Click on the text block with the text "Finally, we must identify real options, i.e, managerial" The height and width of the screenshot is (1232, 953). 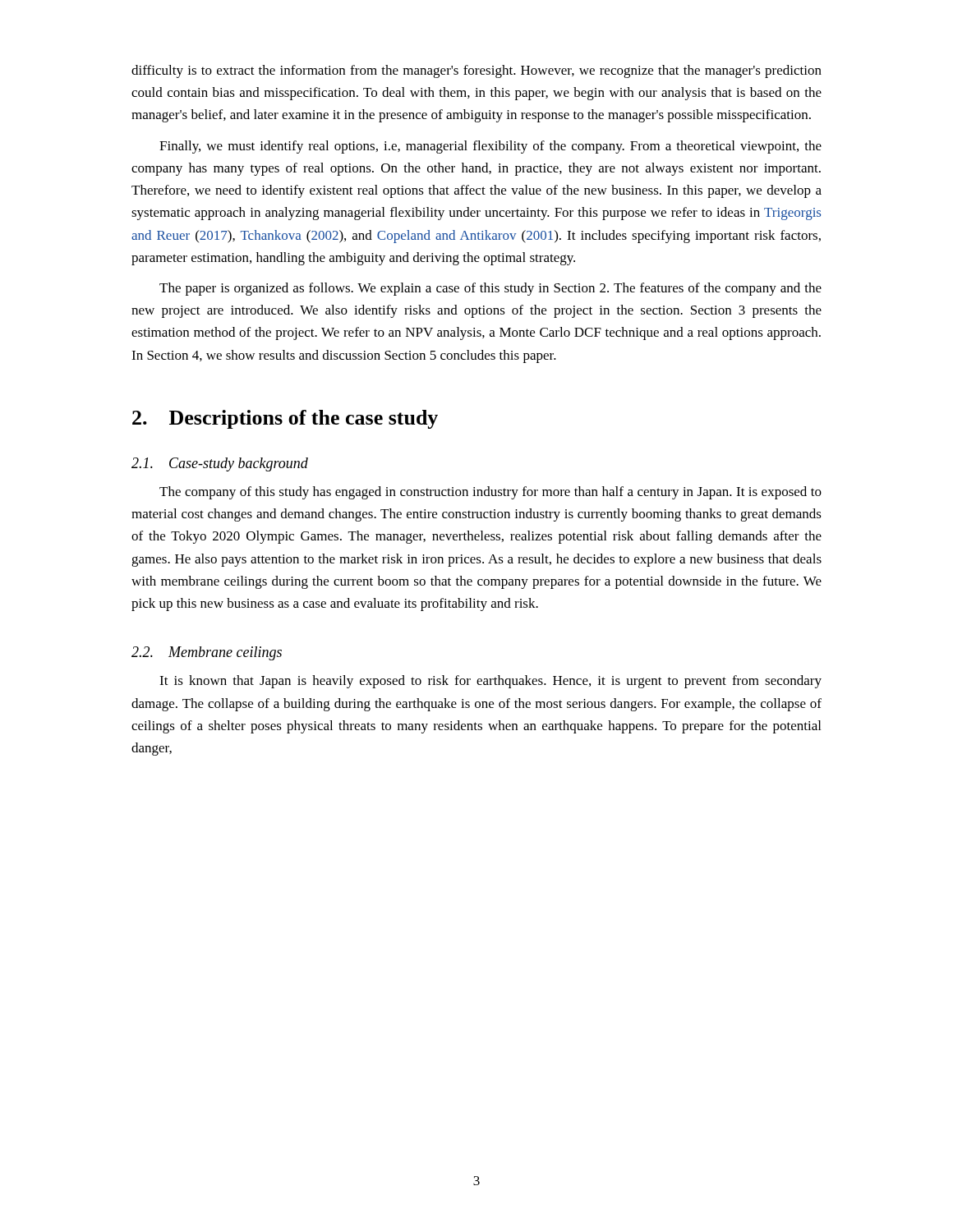click(x=476, y=201)
